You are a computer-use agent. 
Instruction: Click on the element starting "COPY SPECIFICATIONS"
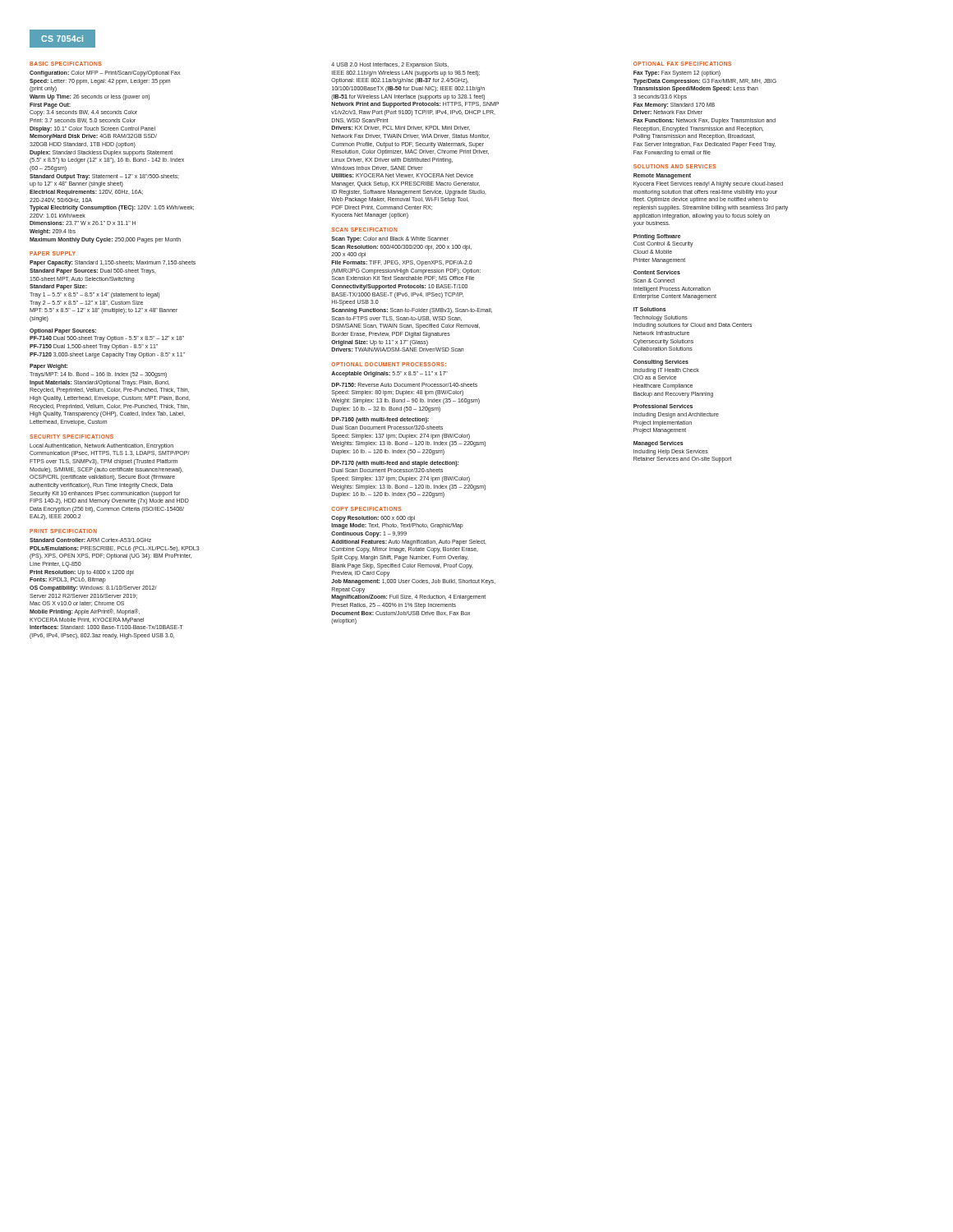pyautogui.click(x=367, y=509)
